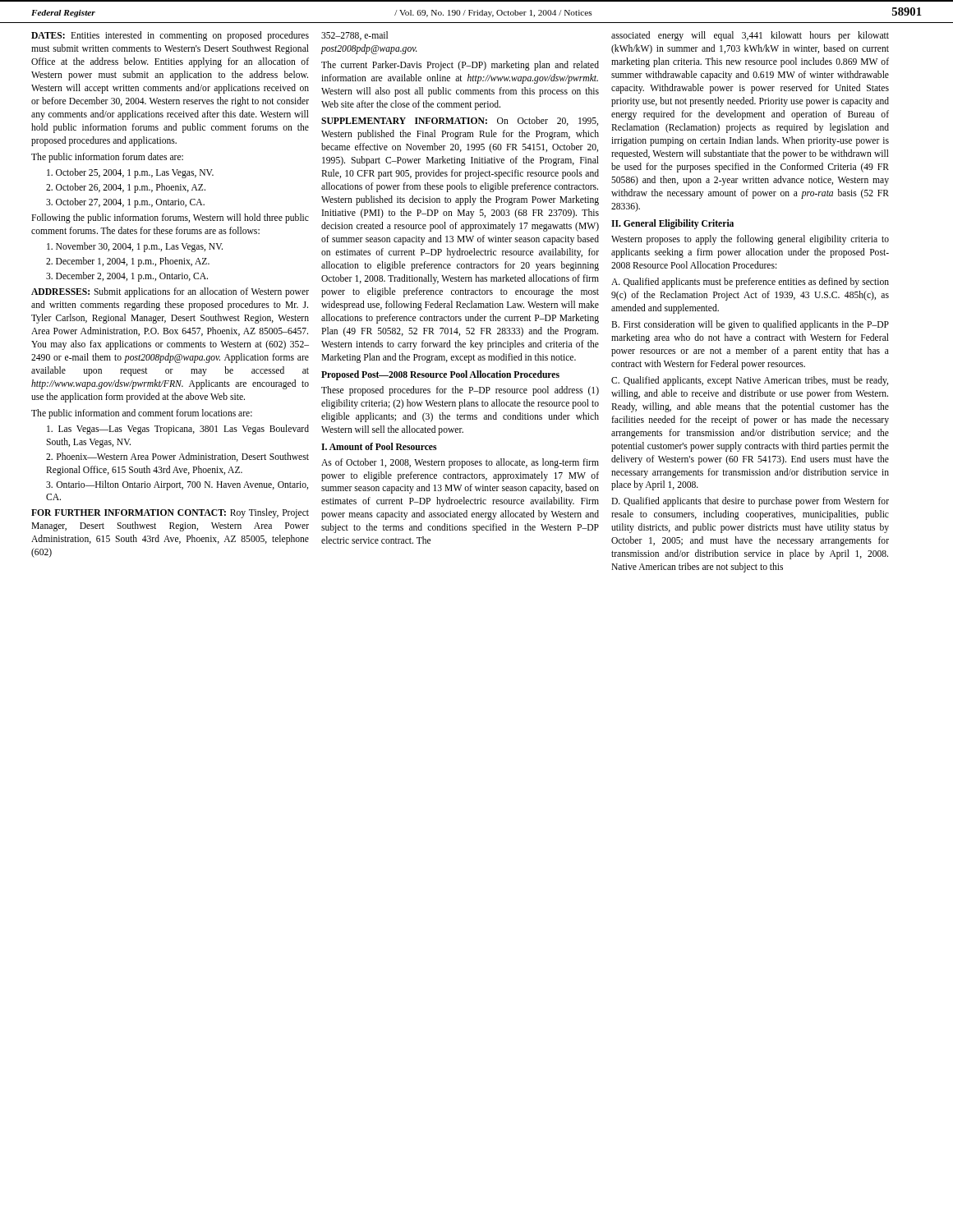Click on the text block that reads "The public information and comment forum"

point(142,413)
